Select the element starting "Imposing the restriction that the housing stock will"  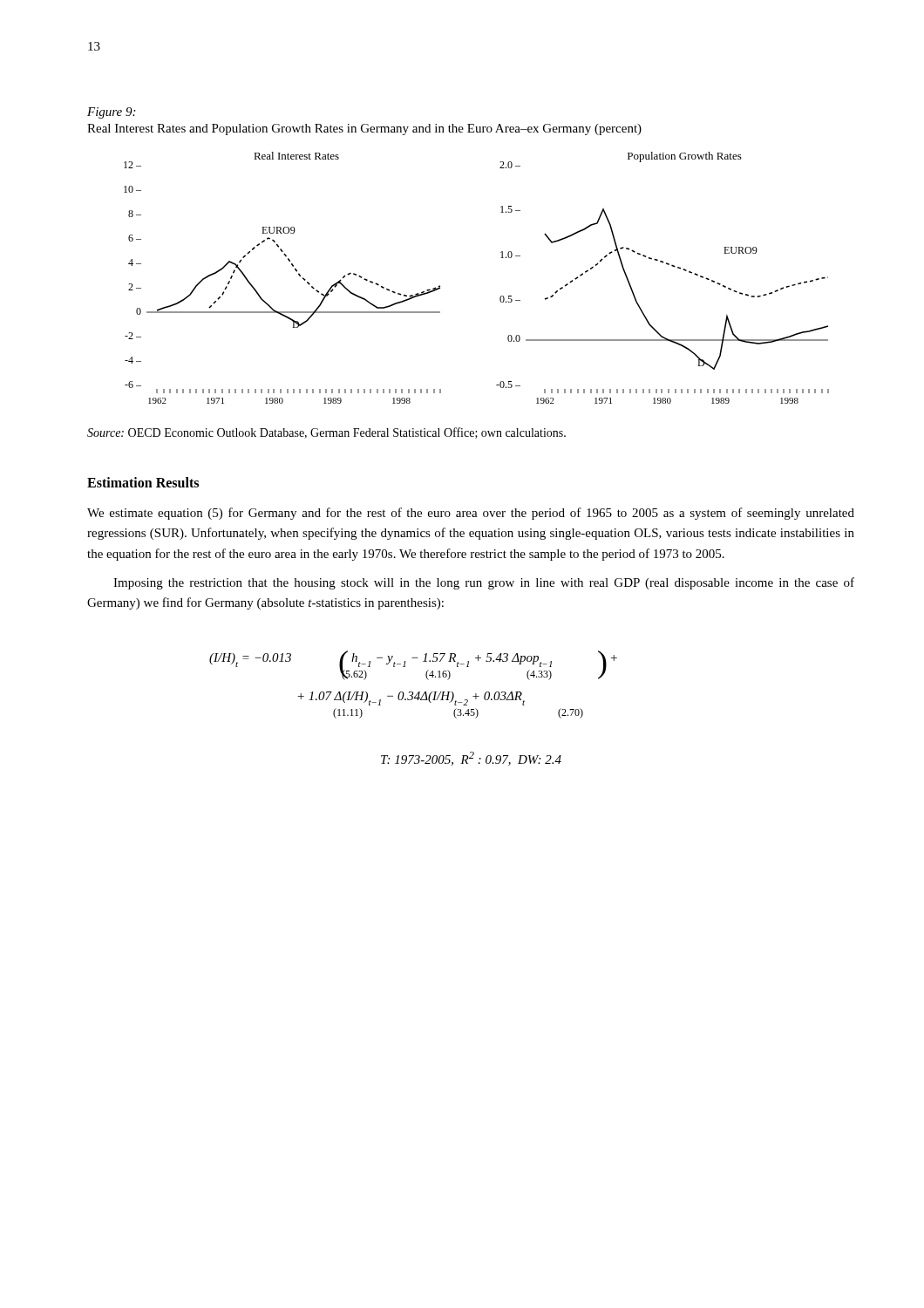coord(471,592)
